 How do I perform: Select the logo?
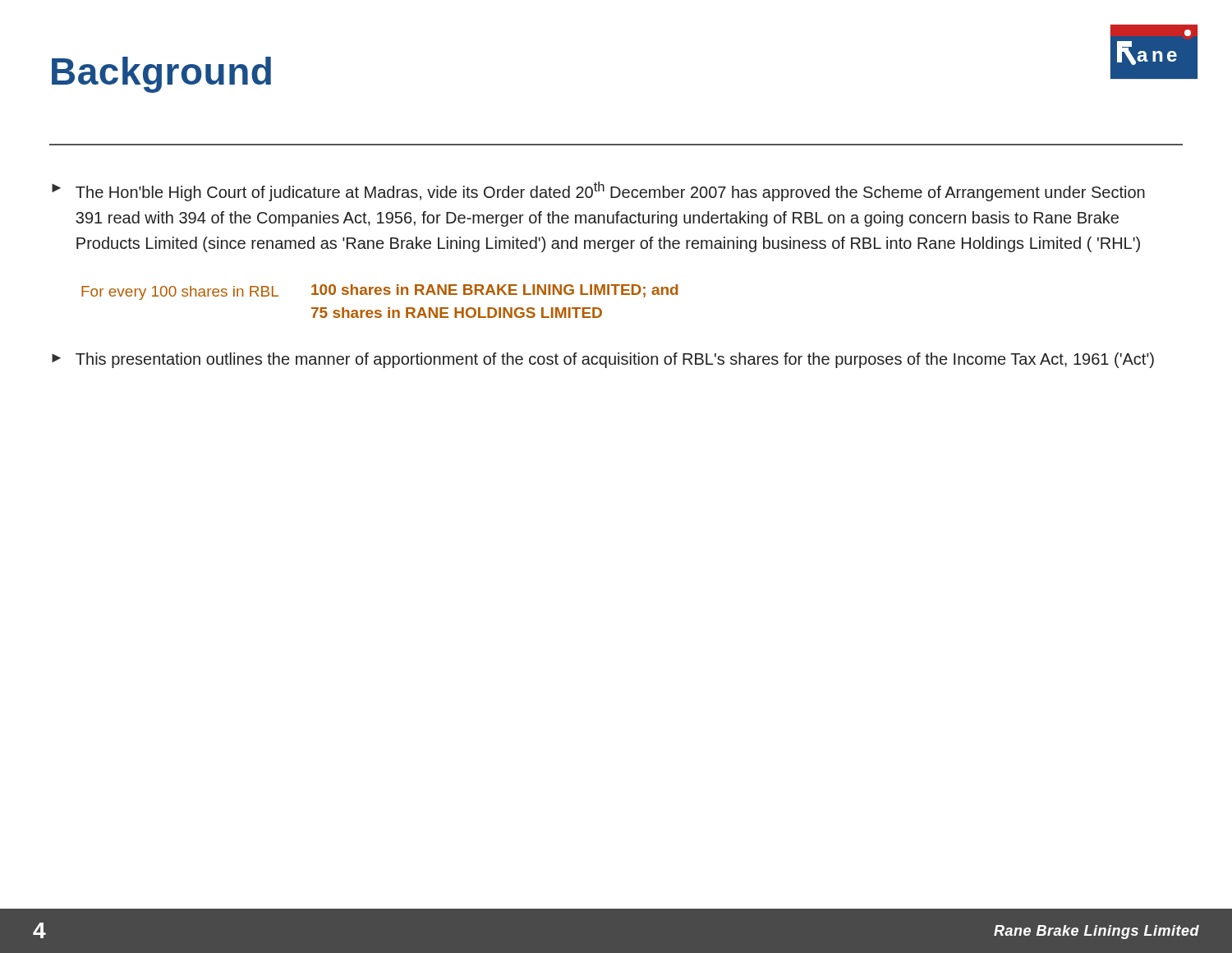(1154, 53)
